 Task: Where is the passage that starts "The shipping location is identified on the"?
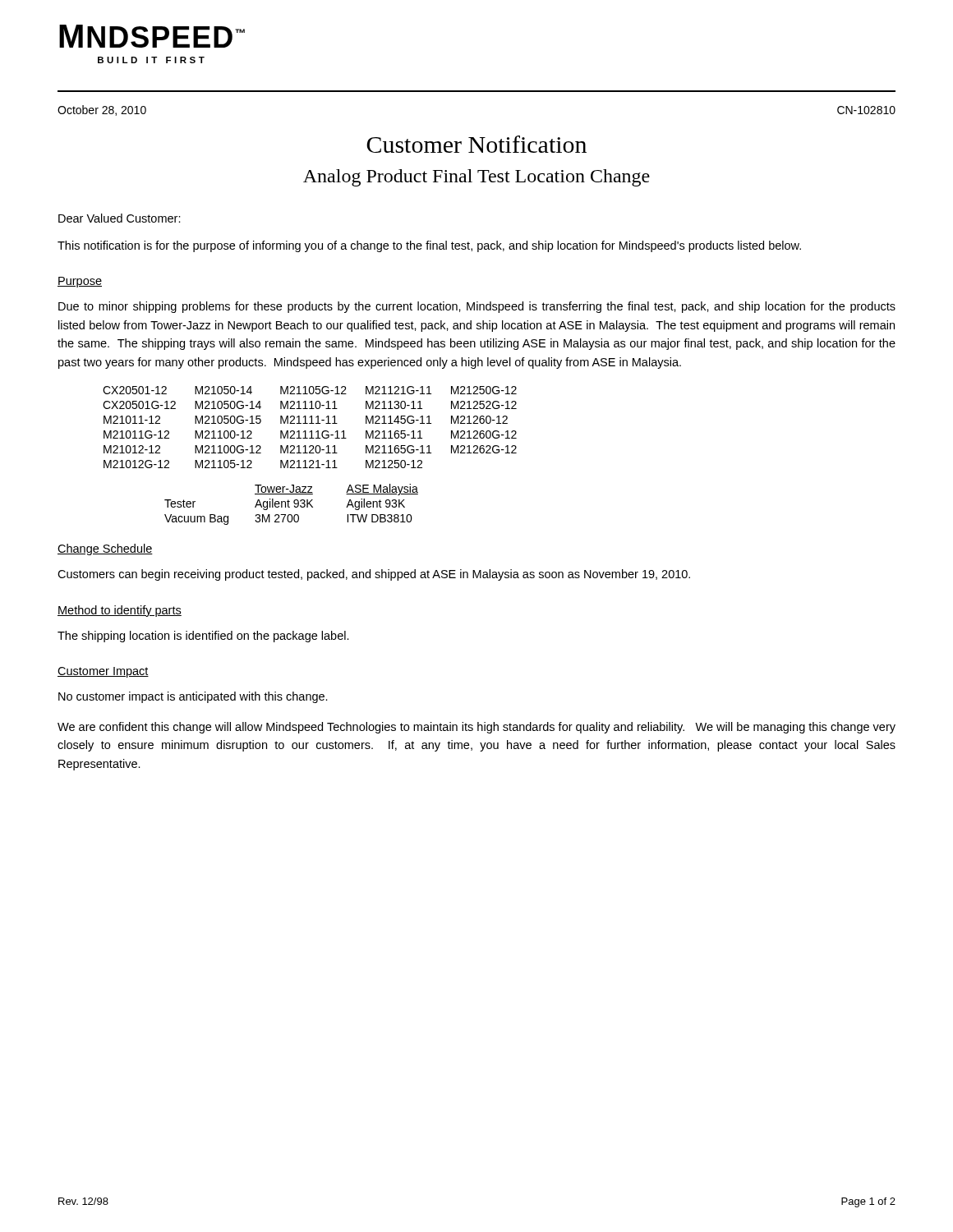pyautogui.click(x=204, y=636)
